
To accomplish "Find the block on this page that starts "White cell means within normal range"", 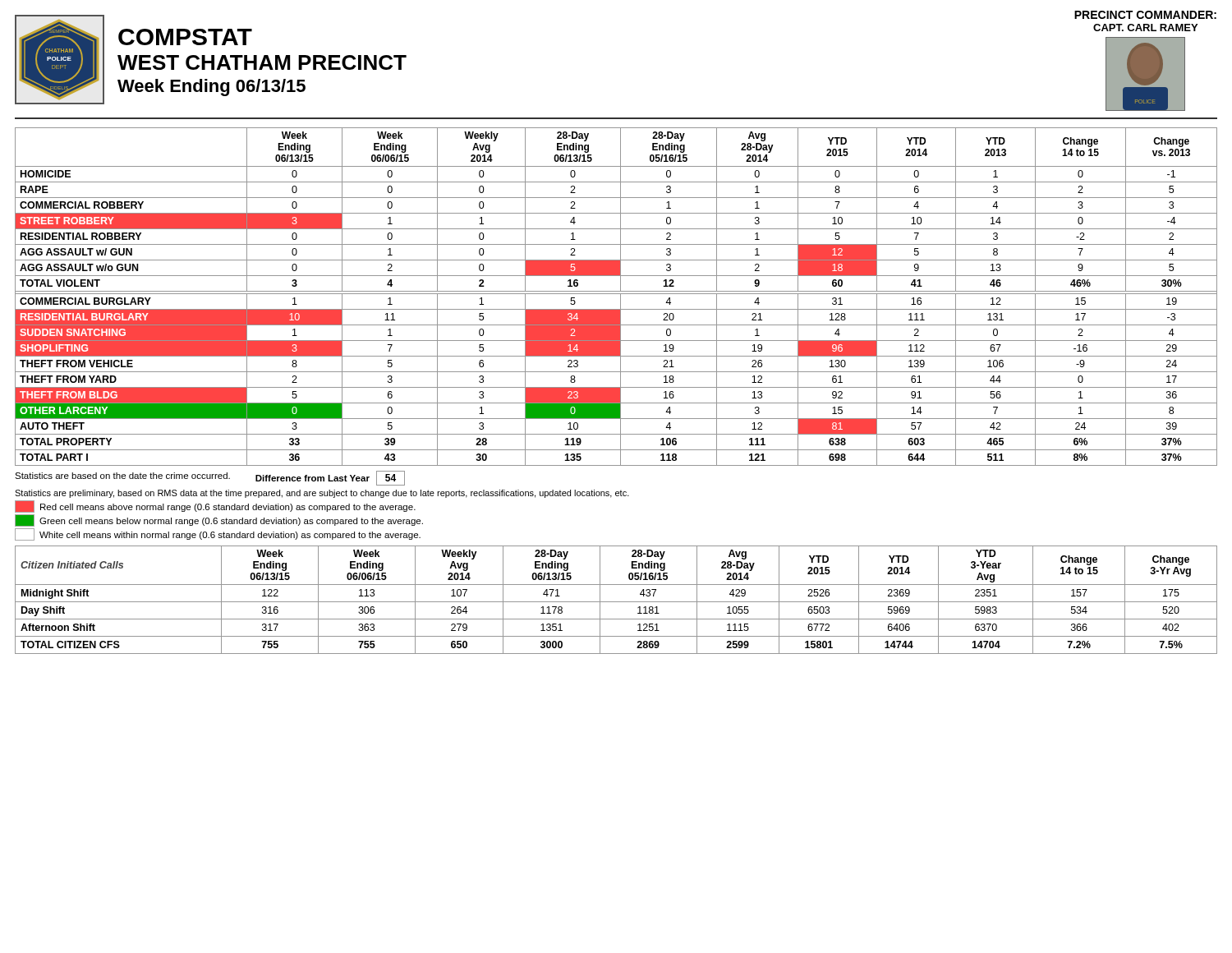I will (218, 534).
